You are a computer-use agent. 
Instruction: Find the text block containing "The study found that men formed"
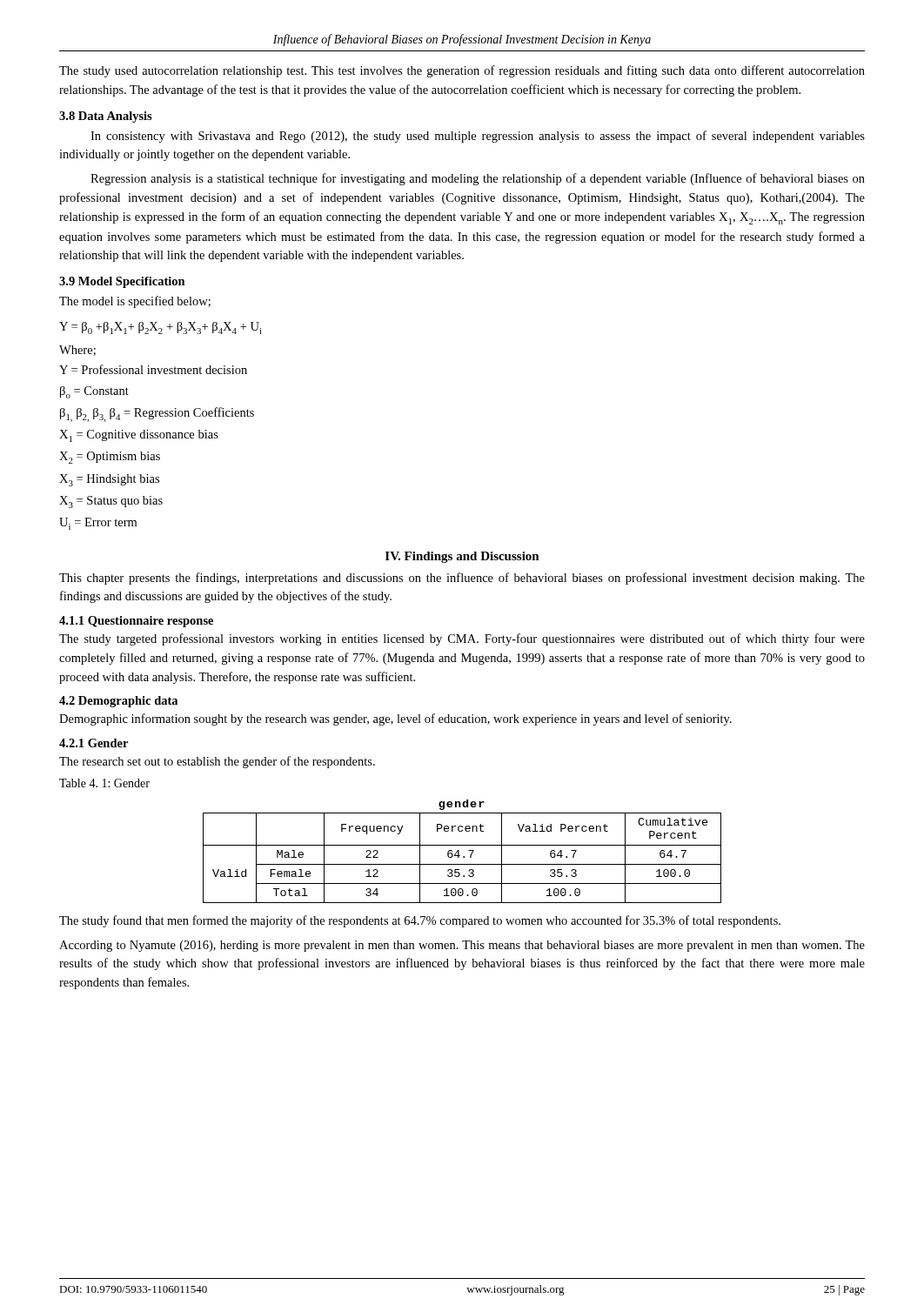[x=420, y=920]
